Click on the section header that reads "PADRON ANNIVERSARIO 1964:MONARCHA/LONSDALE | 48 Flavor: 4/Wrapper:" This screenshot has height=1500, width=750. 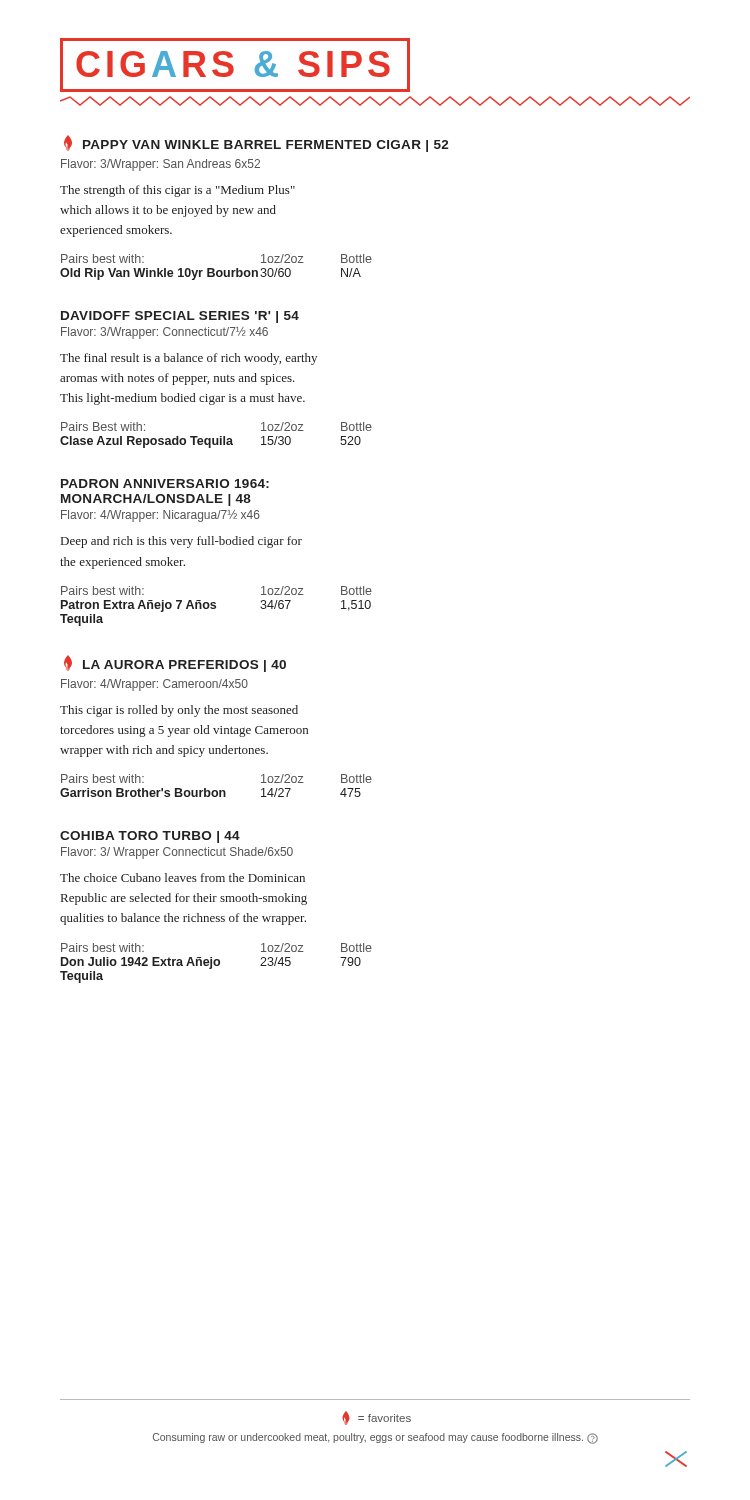pos(165,484)
